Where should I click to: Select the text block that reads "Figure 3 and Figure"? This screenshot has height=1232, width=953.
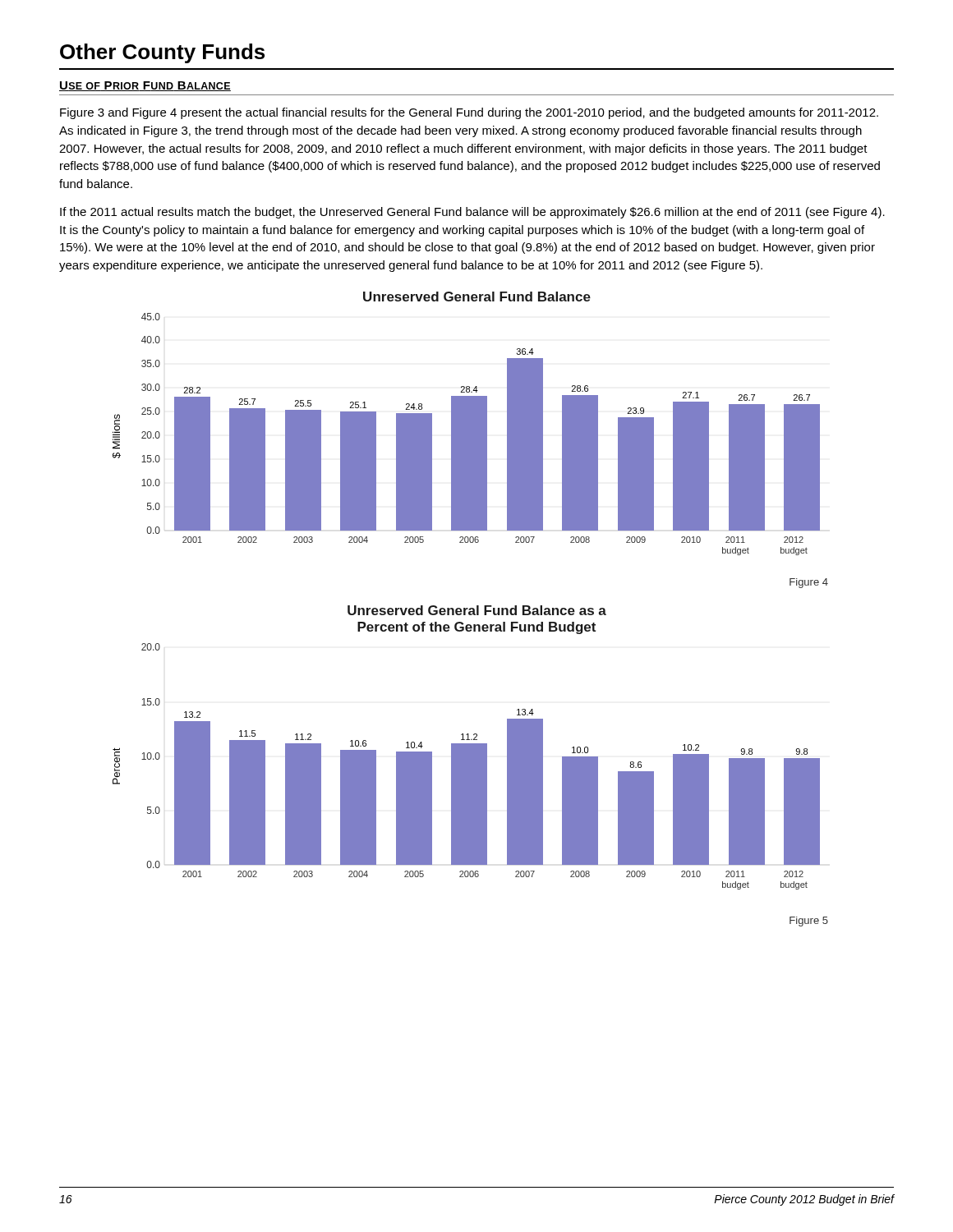tap(470, 148)
